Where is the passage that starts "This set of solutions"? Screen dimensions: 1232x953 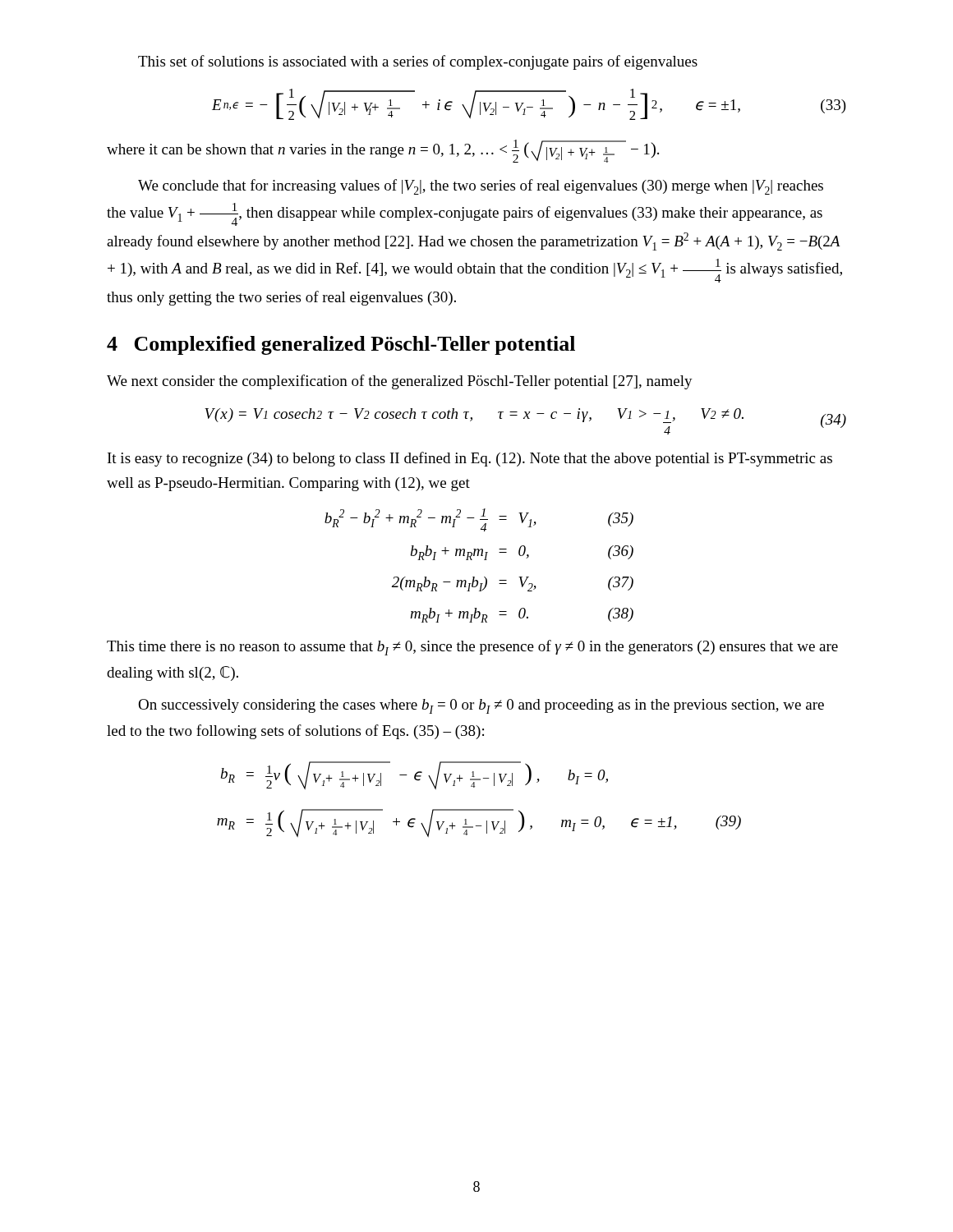476,61
